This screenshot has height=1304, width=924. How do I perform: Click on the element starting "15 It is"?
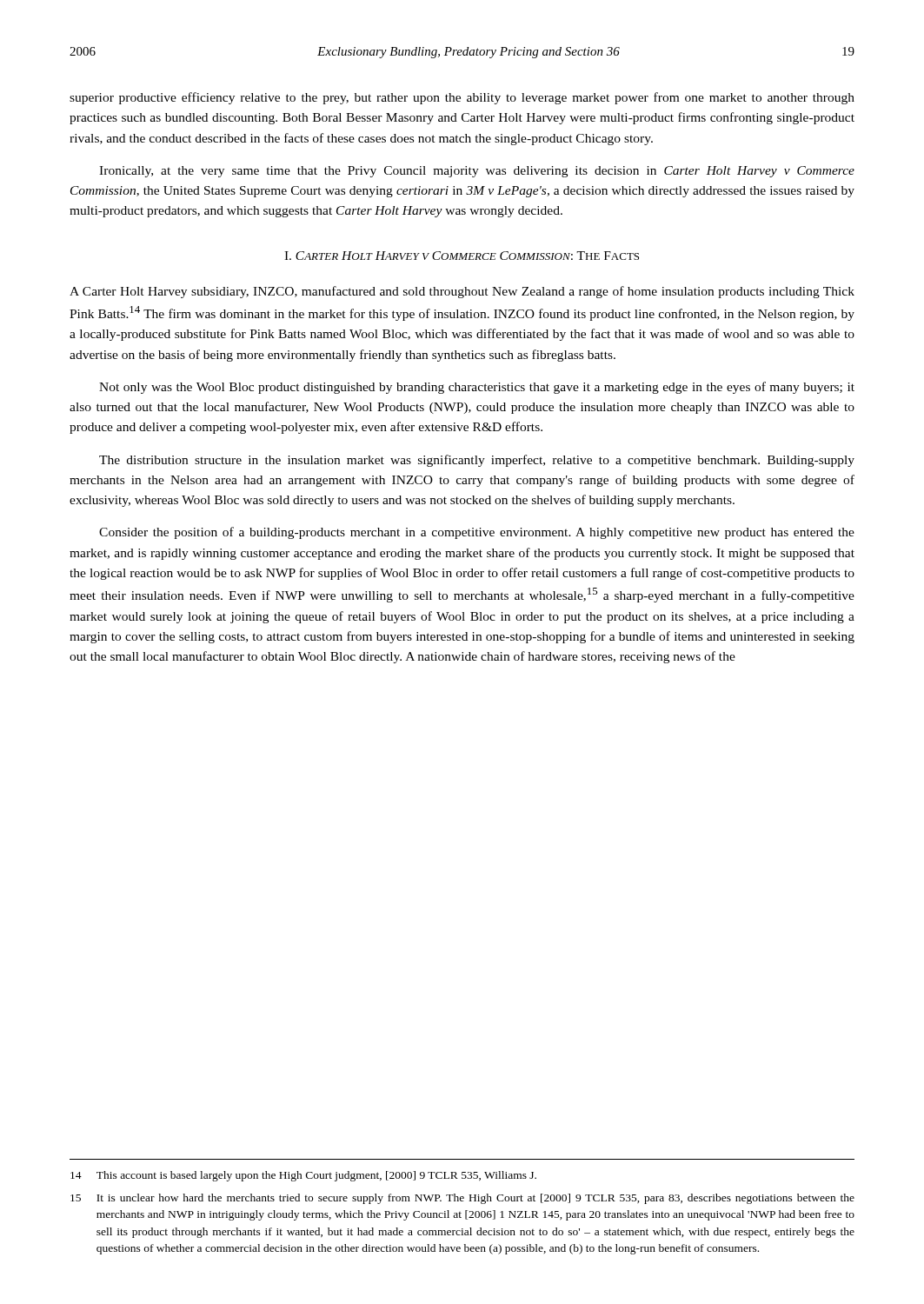462,1223
